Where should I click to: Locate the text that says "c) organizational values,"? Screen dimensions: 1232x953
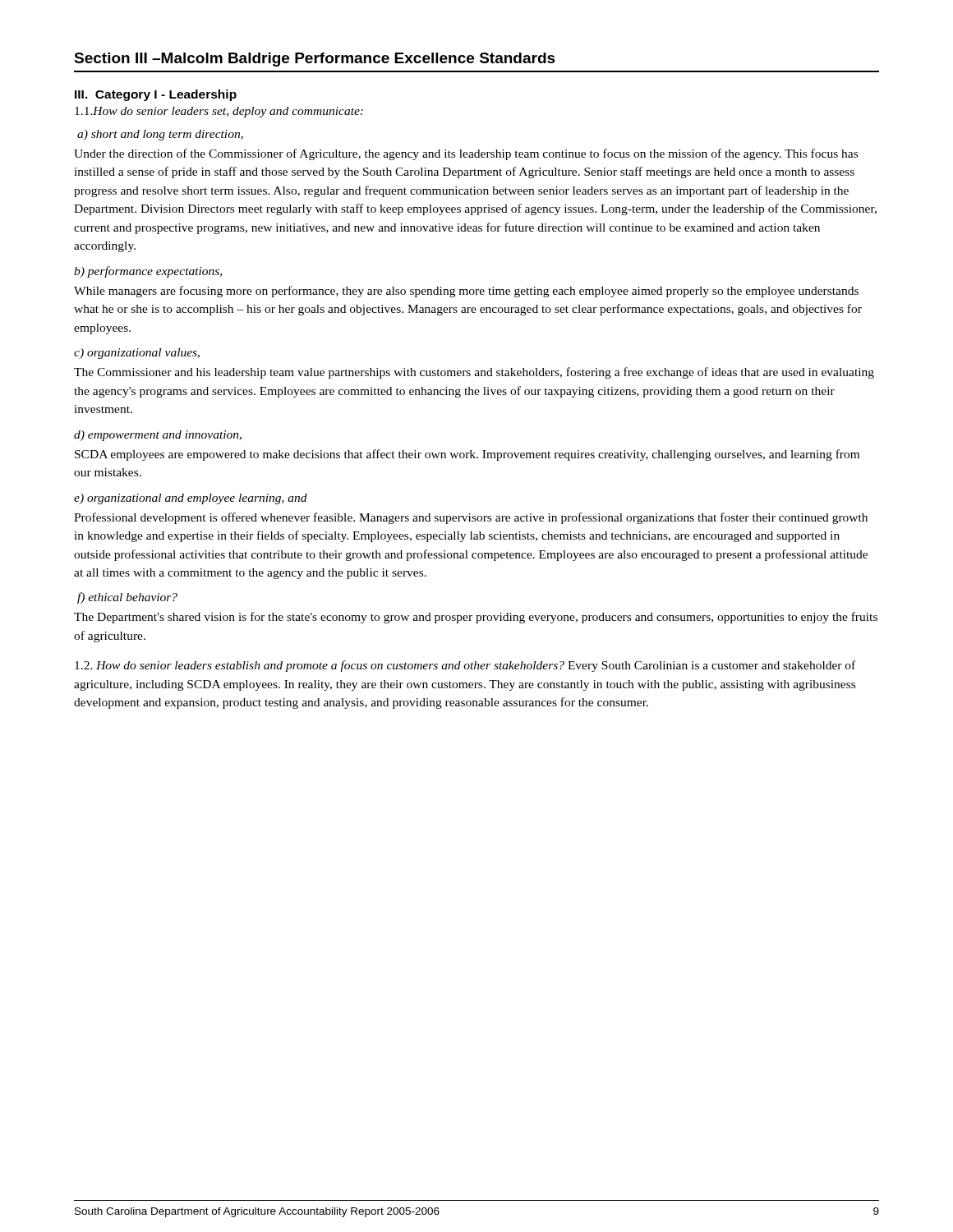pyautogui.click(x=137, y=352)
